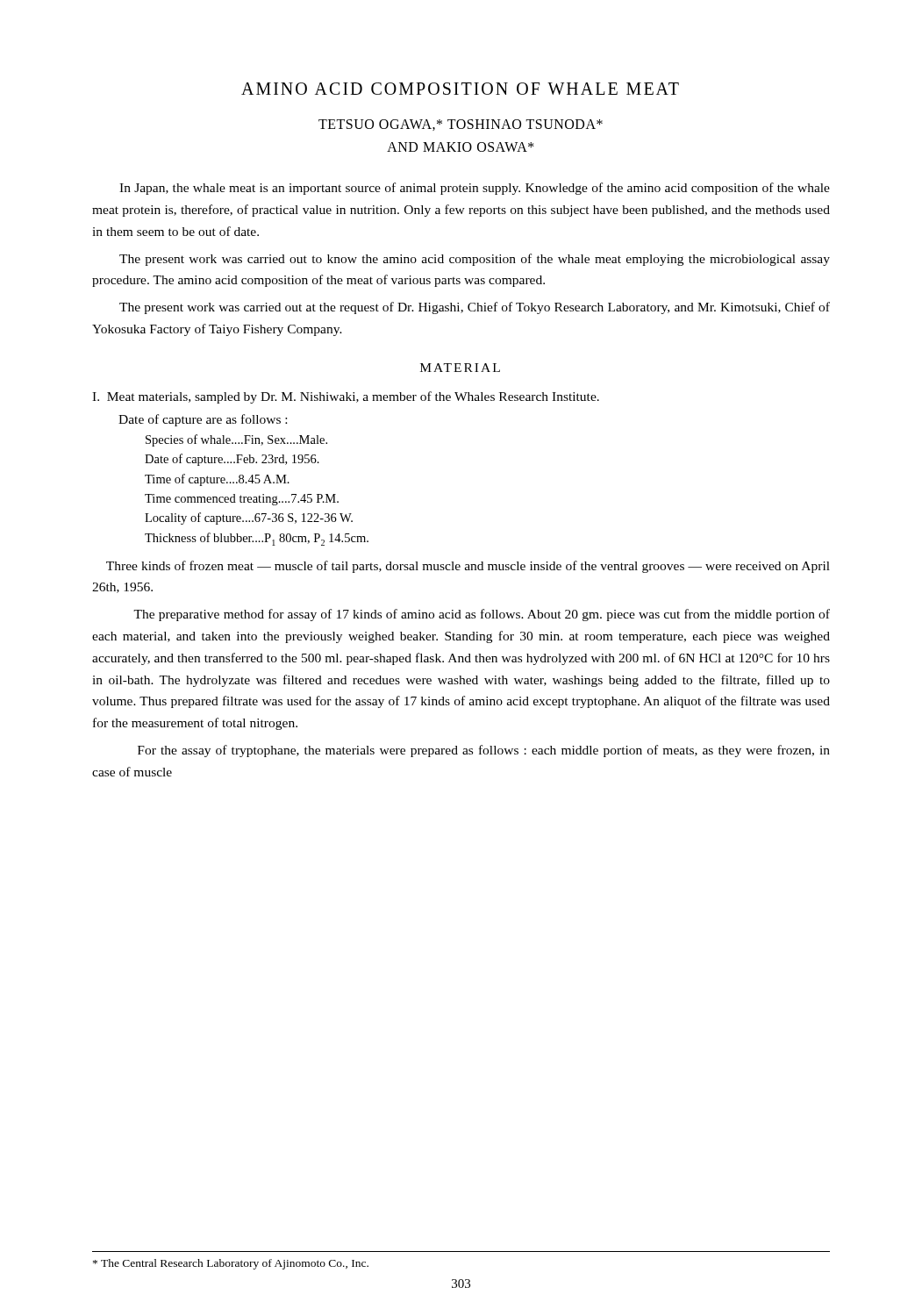Select the list item with the text "Date of capture....Feb. 23rd, 1956."
This screenshot has width=922, height=1316.
[x=232, y=459]
